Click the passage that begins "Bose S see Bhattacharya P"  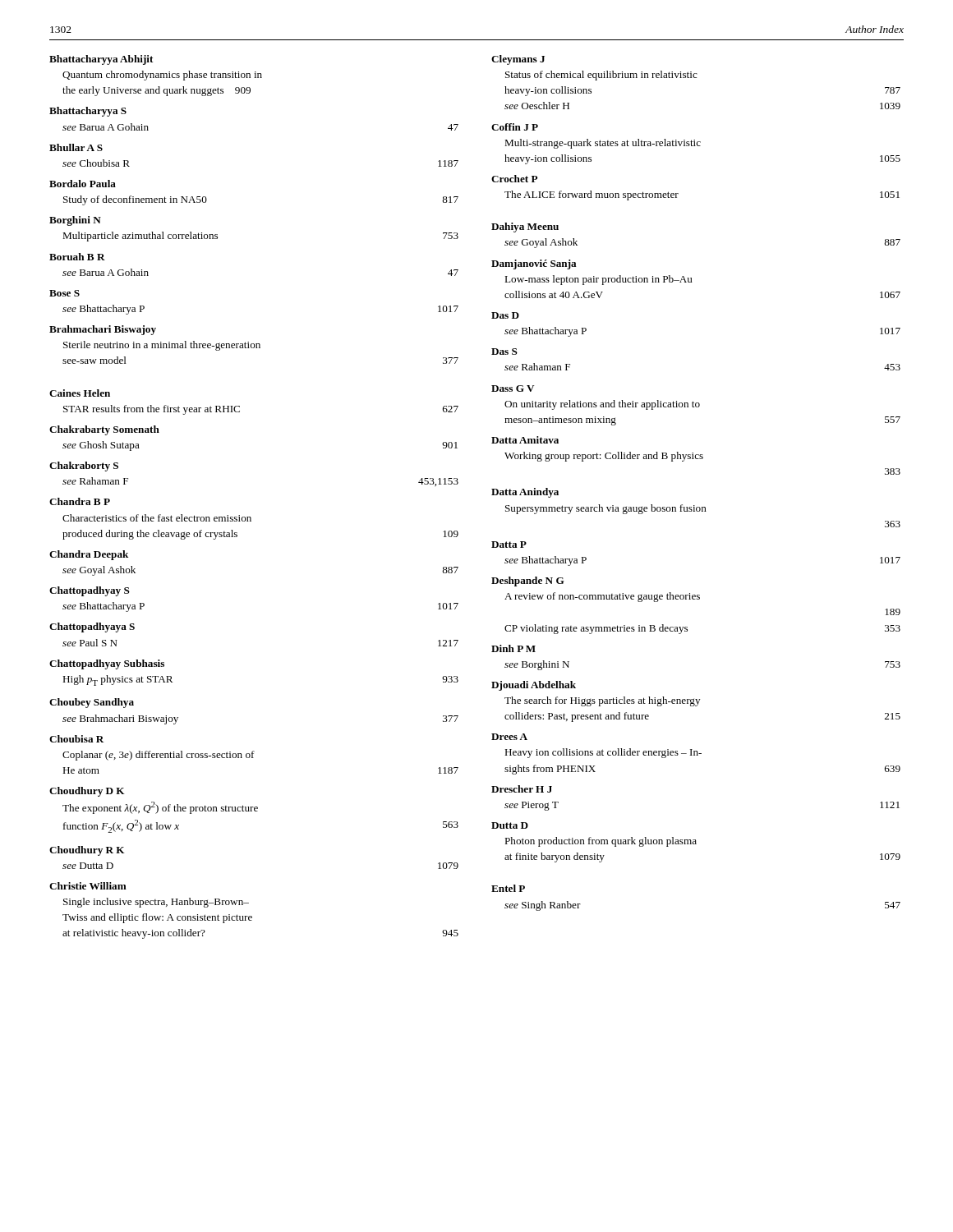(64, 293)
